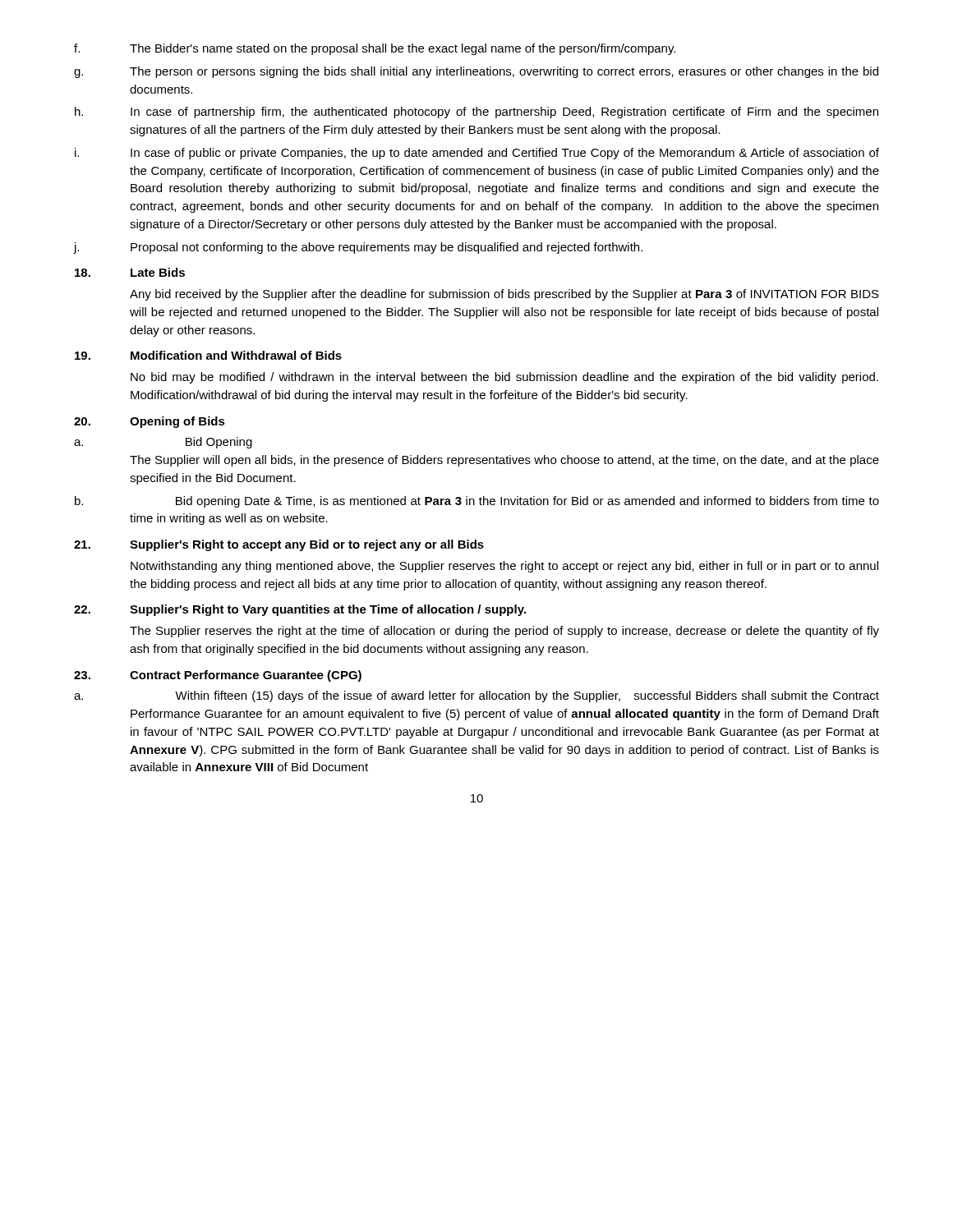
Task: Locate the block of text that opens with "Any bid received by"
Action: [476, 312]
